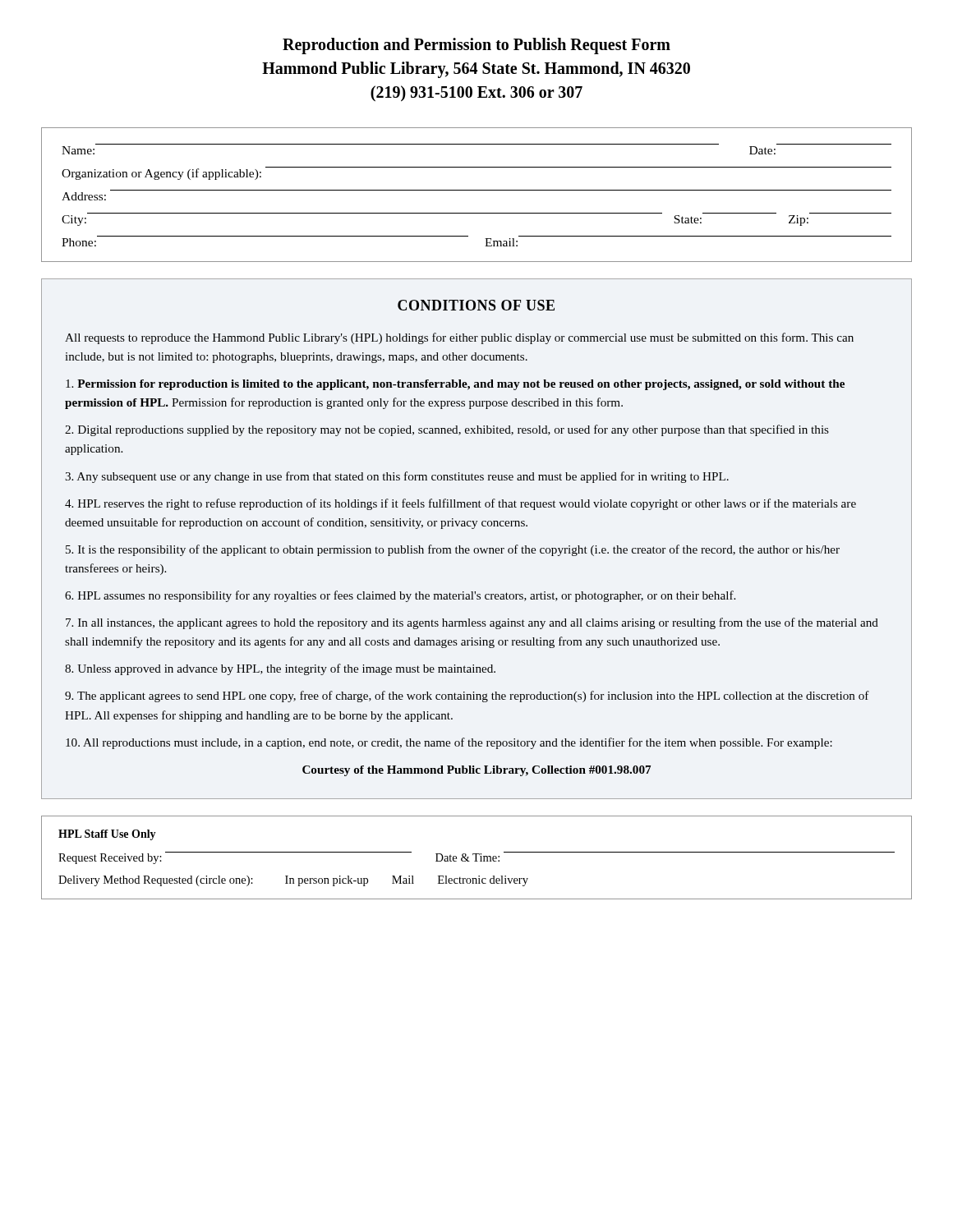Point to "CONDITIONS OF USE"
Image resolution: width=953 pixels, height=1232 pixels.
pos(476,306)
